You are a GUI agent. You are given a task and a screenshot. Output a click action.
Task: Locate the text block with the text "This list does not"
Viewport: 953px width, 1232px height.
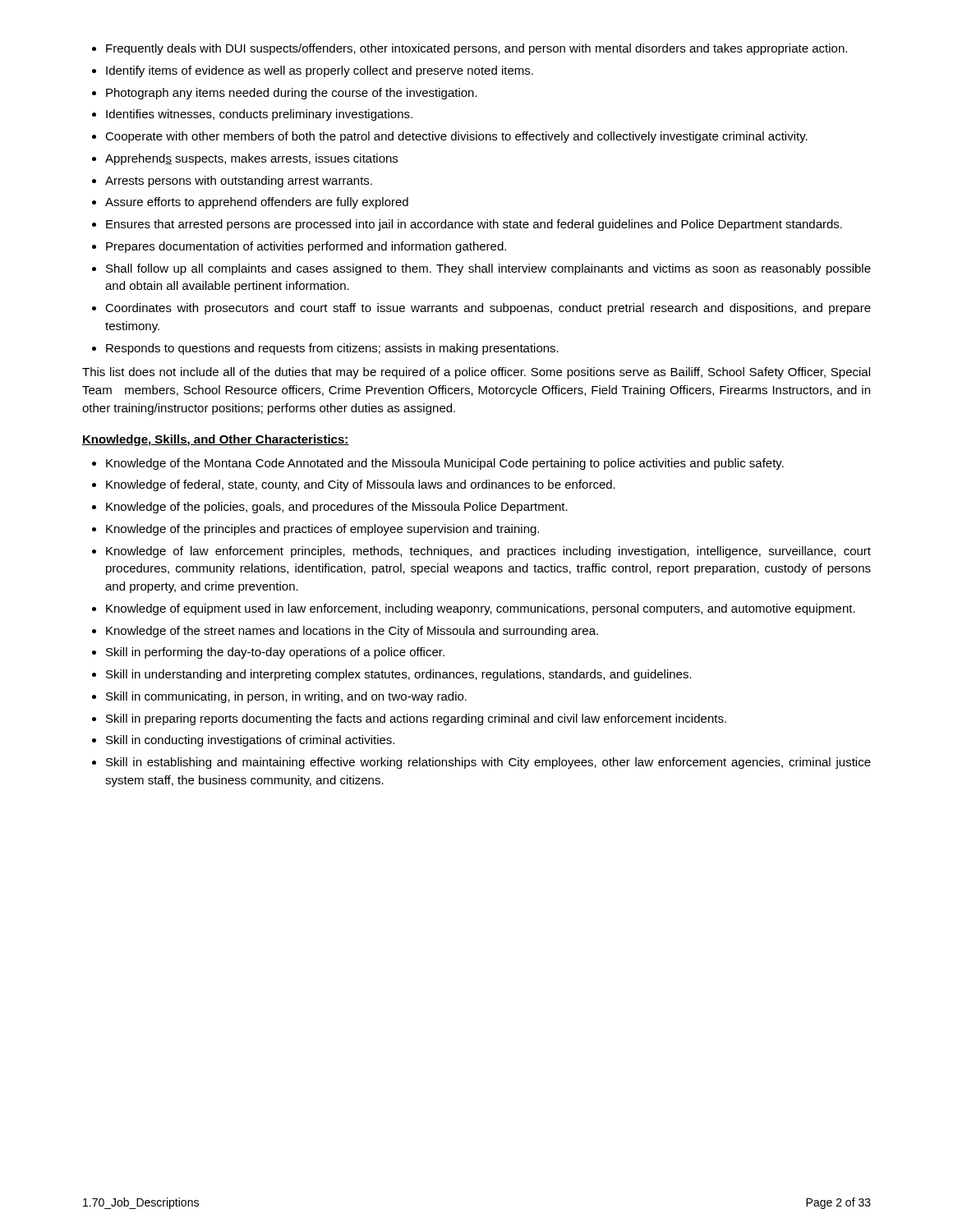click(x=476, y=390)
